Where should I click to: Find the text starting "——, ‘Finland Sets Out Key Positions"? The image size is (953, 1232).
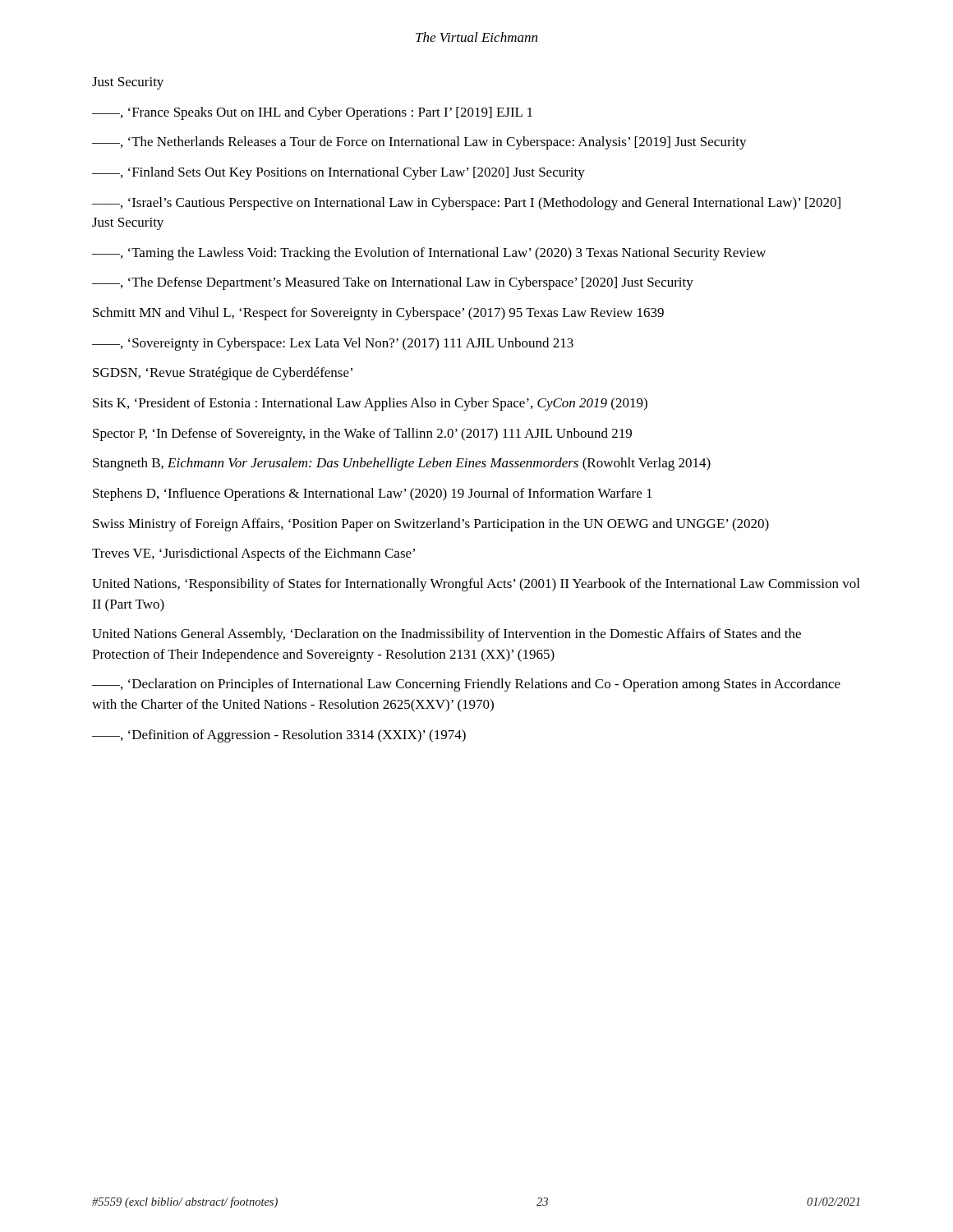[x=338, y=172]
